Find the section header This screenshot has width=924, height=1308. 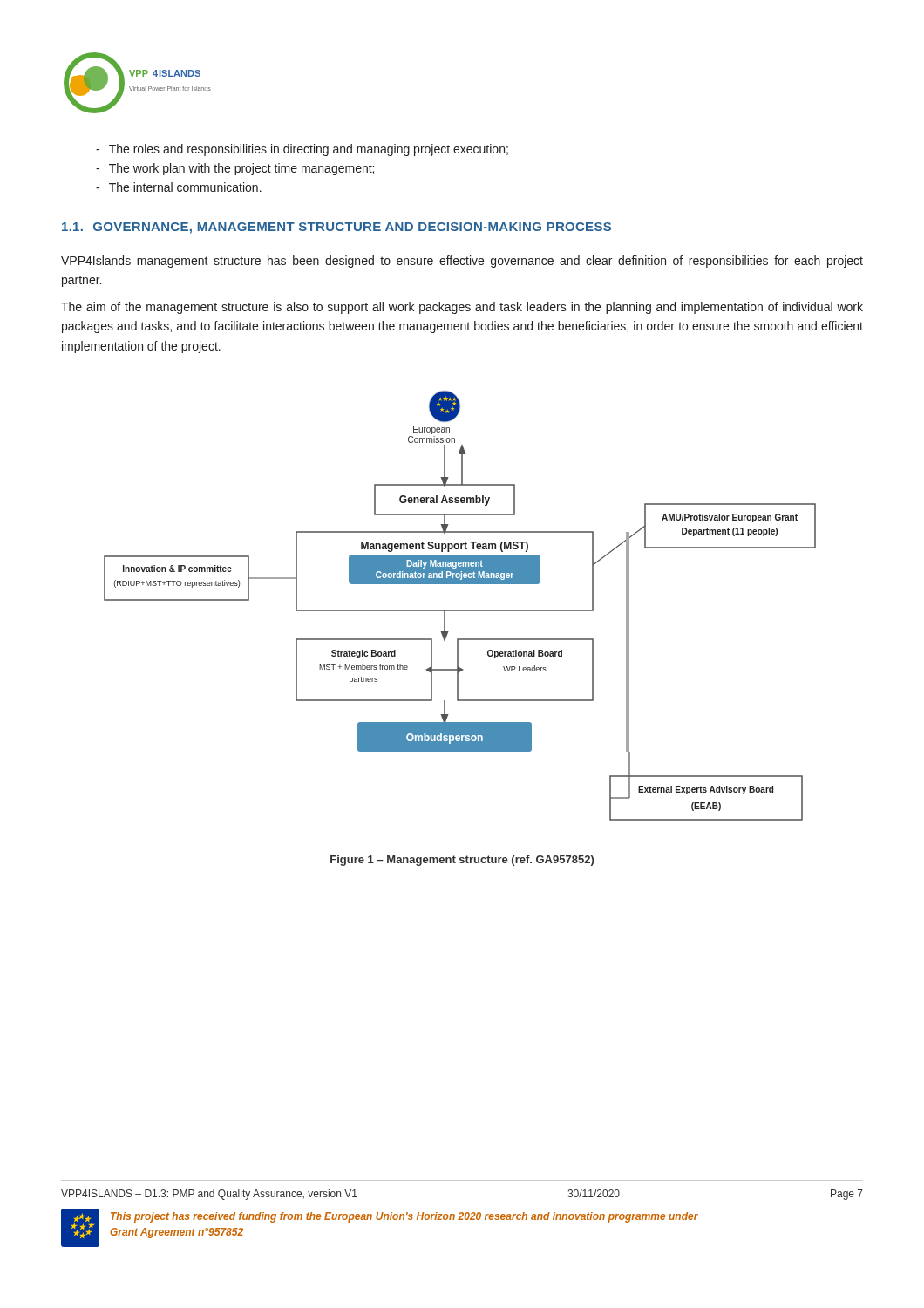click(x=336, y=226)
